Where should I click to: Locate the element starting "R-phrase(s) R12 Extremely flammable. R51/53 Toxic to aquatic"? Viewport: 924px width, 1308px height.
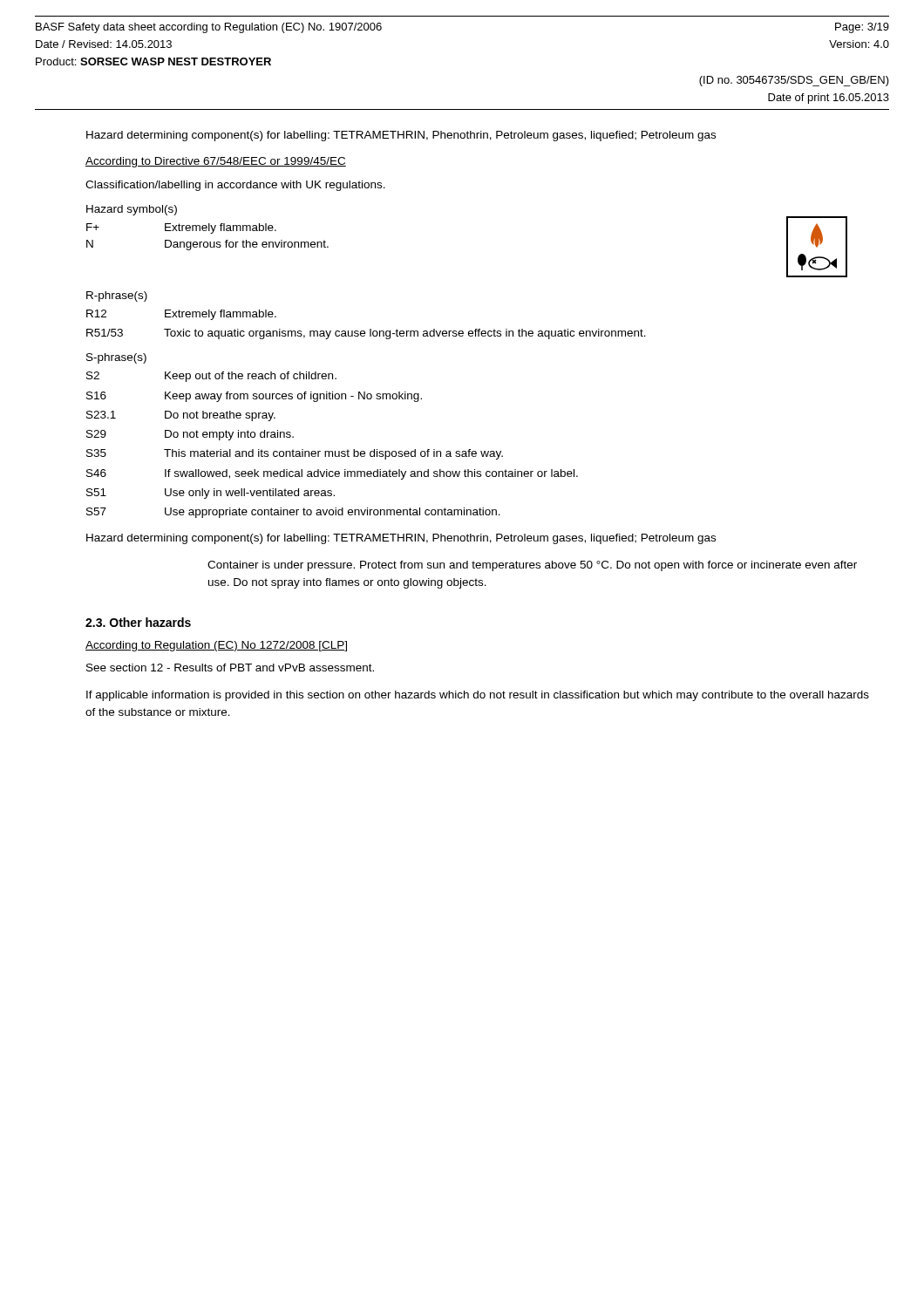(x=117, y=296)
